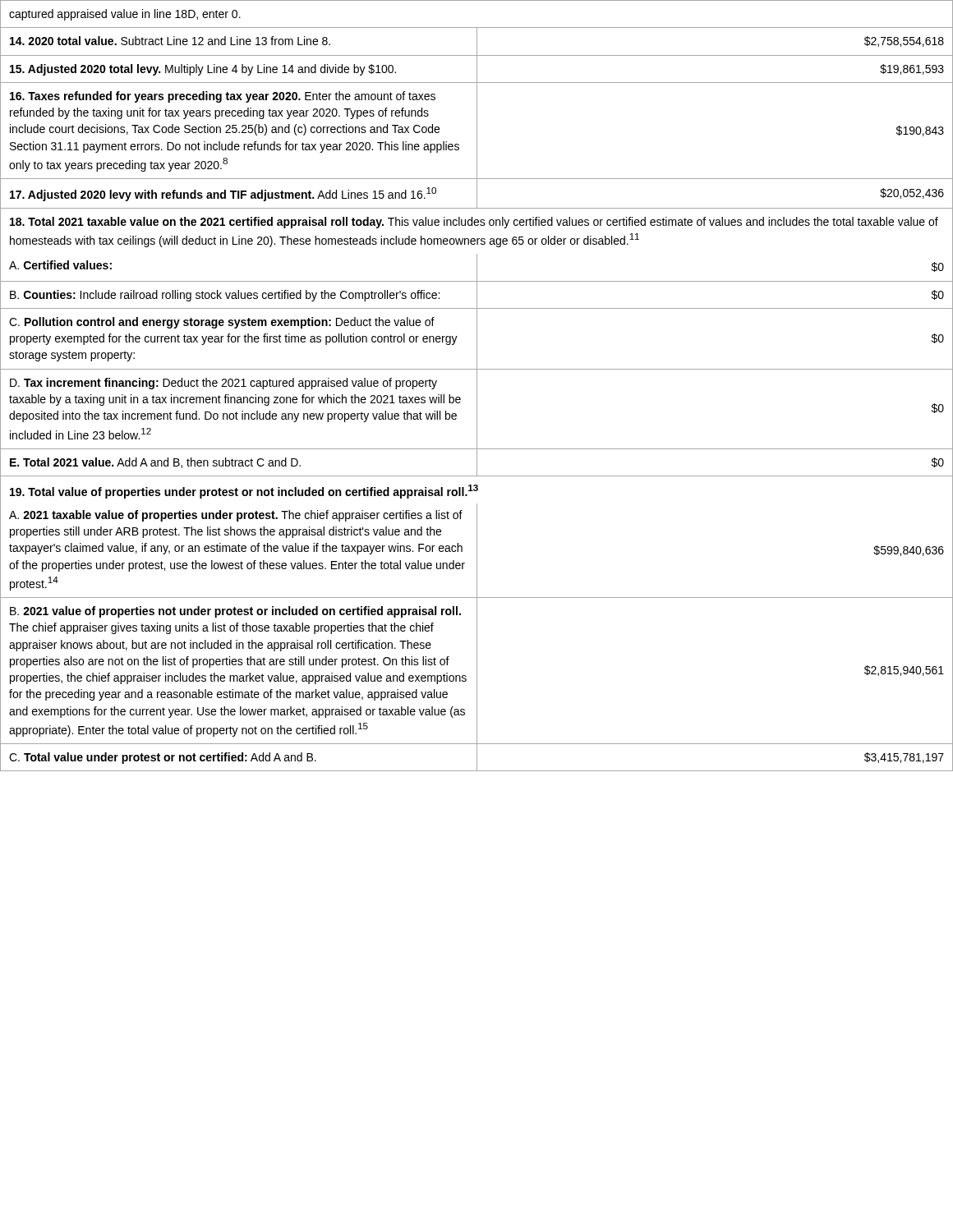The image size is (953, 1232).
Task: Click on the passage starting "C. Total value under protest"
Action: coord(163,757)
